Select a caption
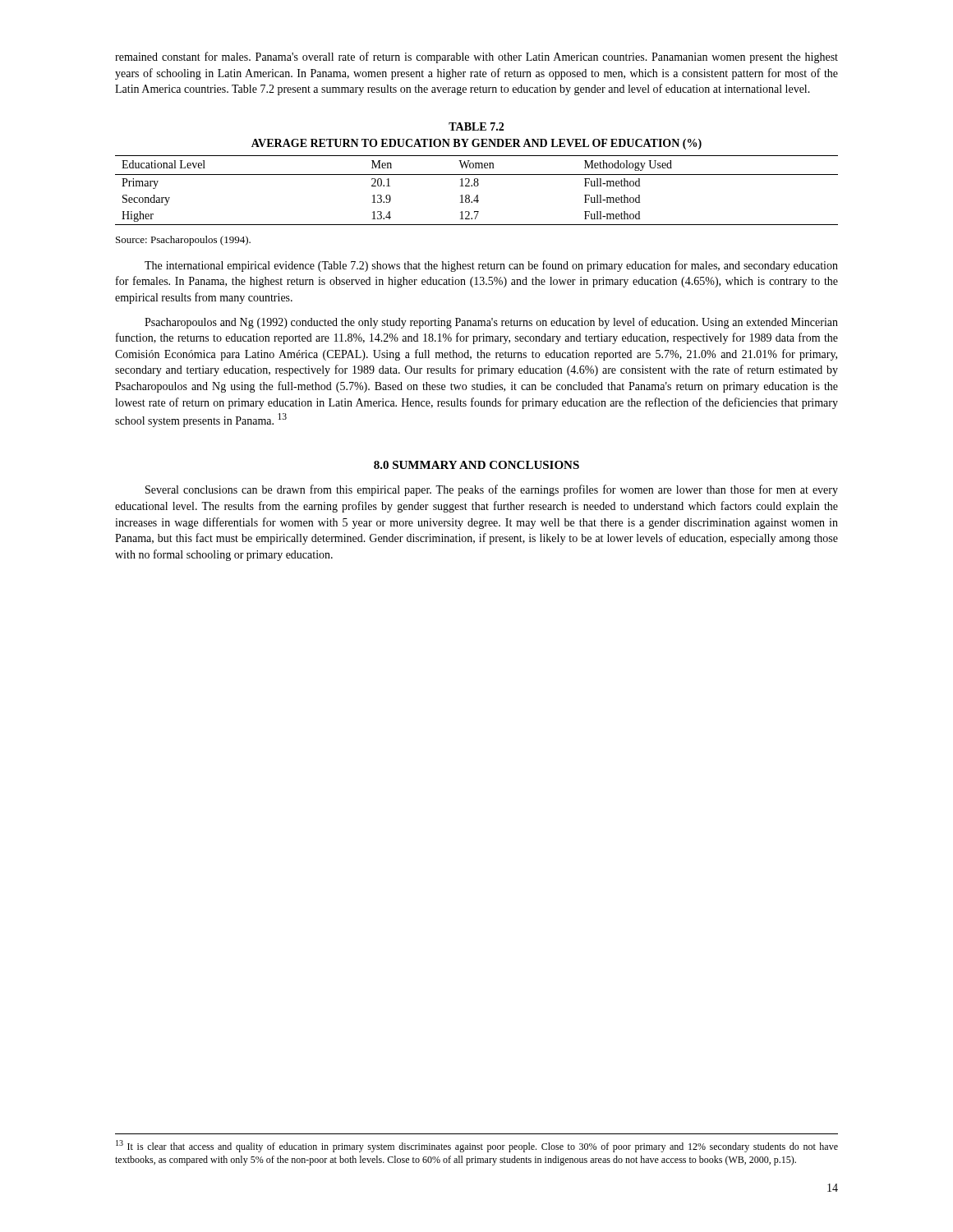Viewport: 953px width, 1232px height. [x=183, y=239]
